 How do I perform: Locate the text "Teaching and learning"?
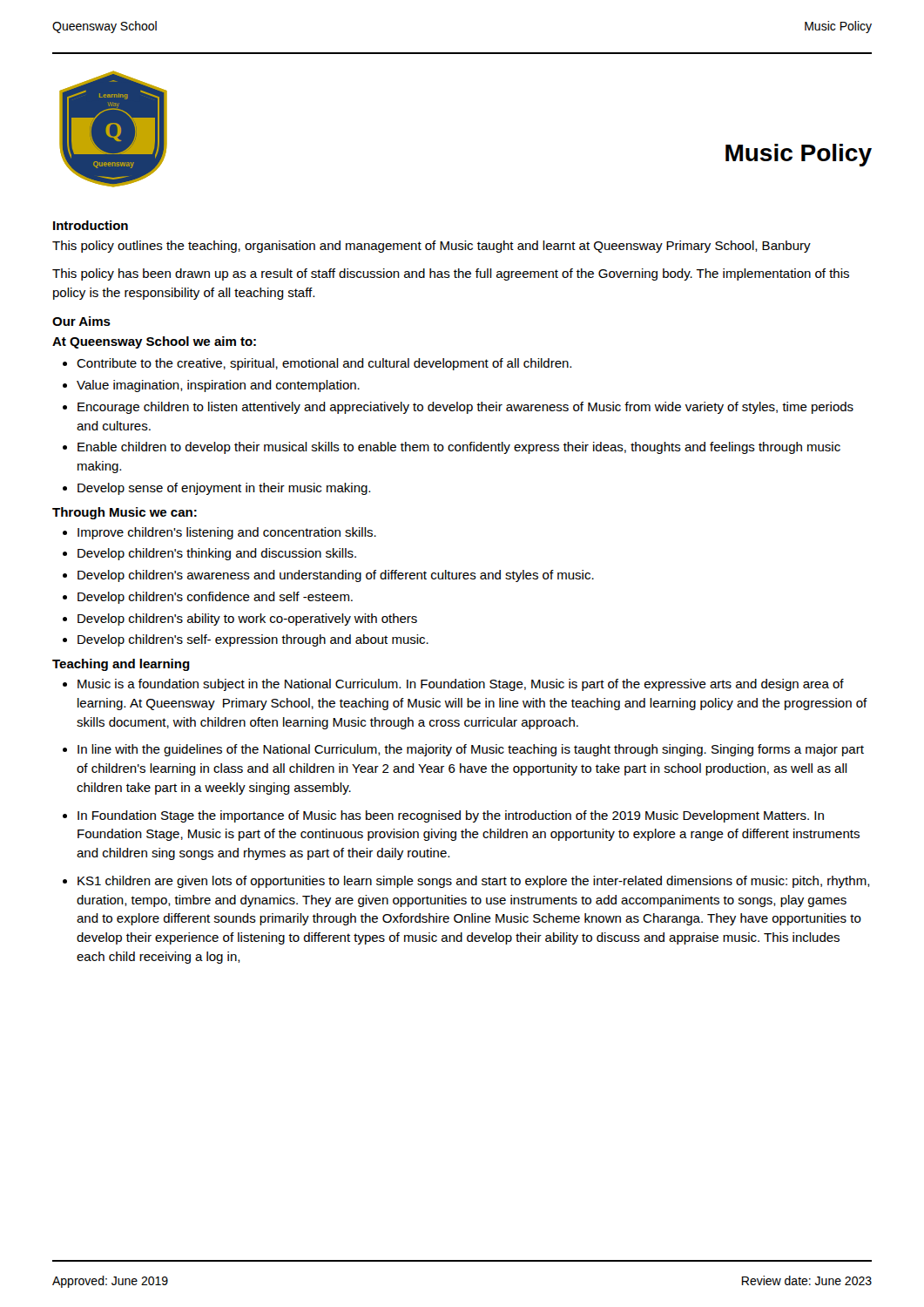121,663
